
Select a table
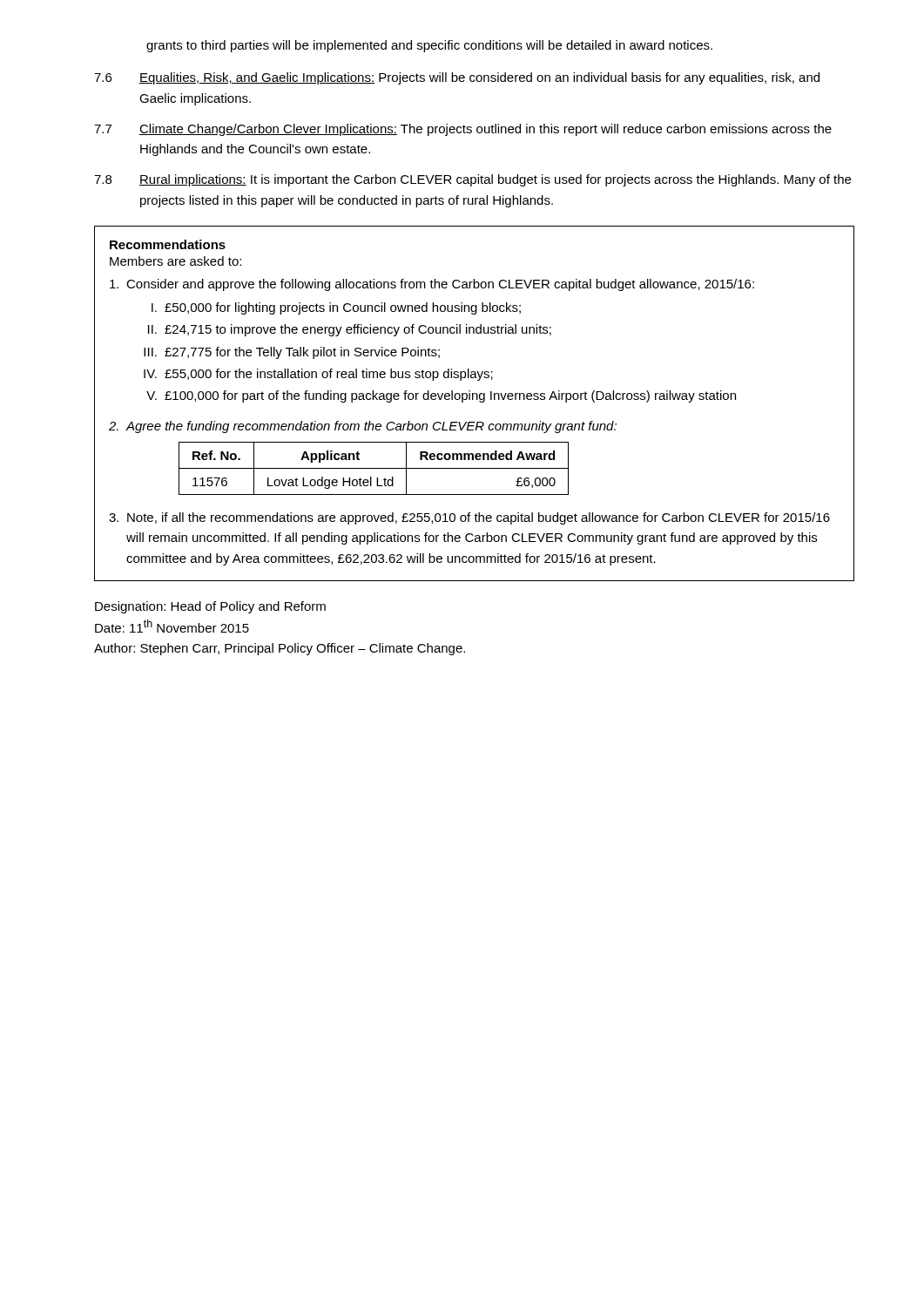pyautogui.click(x=374, y=468)
